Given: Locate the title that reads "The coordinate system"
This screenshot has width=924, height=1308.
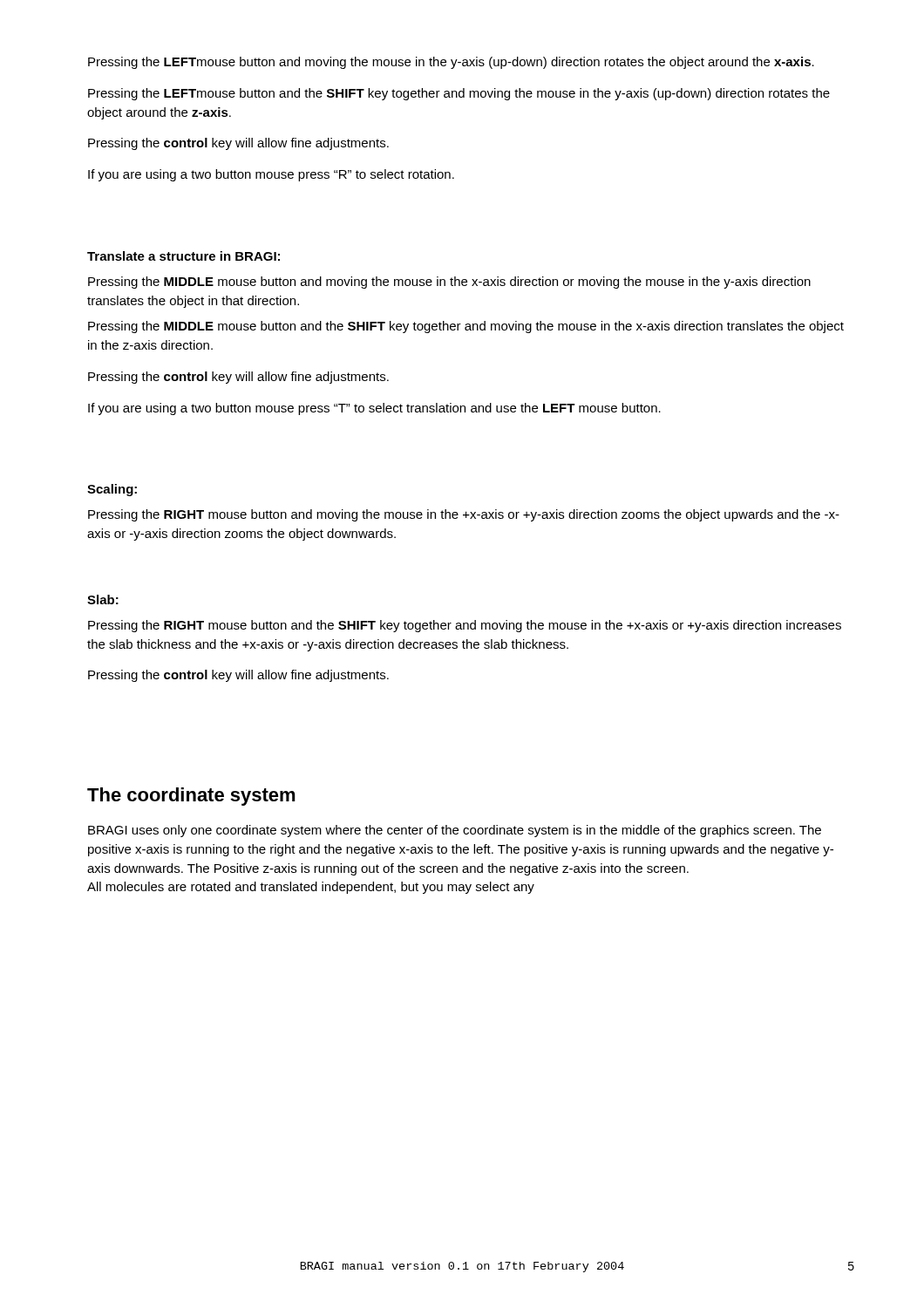Looking at the screenshot, I should click(x=192, y=795).
